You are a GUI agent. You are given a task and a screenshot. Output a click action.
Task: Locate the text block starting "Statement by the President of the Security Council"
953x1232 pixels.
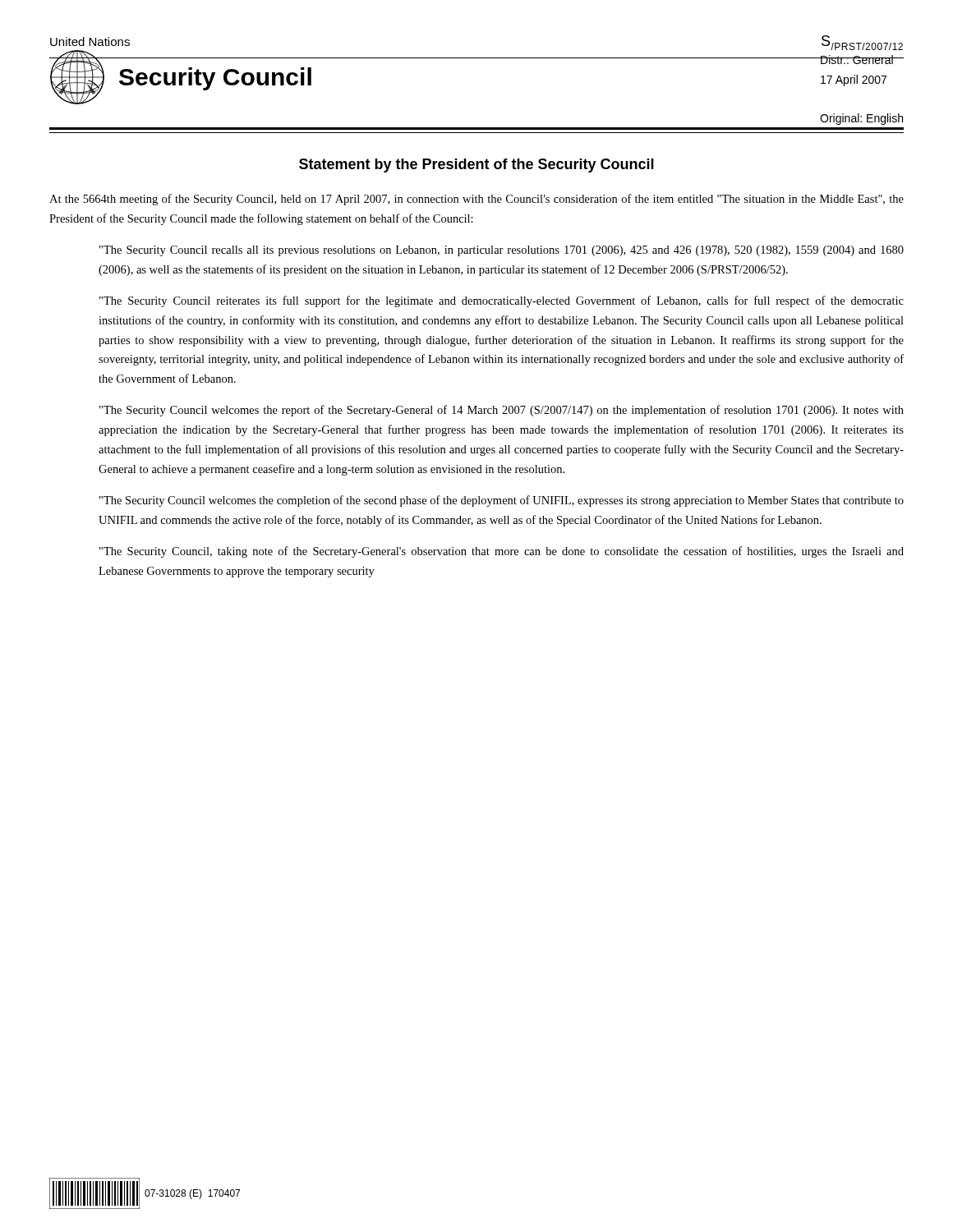tap(476, 164)
